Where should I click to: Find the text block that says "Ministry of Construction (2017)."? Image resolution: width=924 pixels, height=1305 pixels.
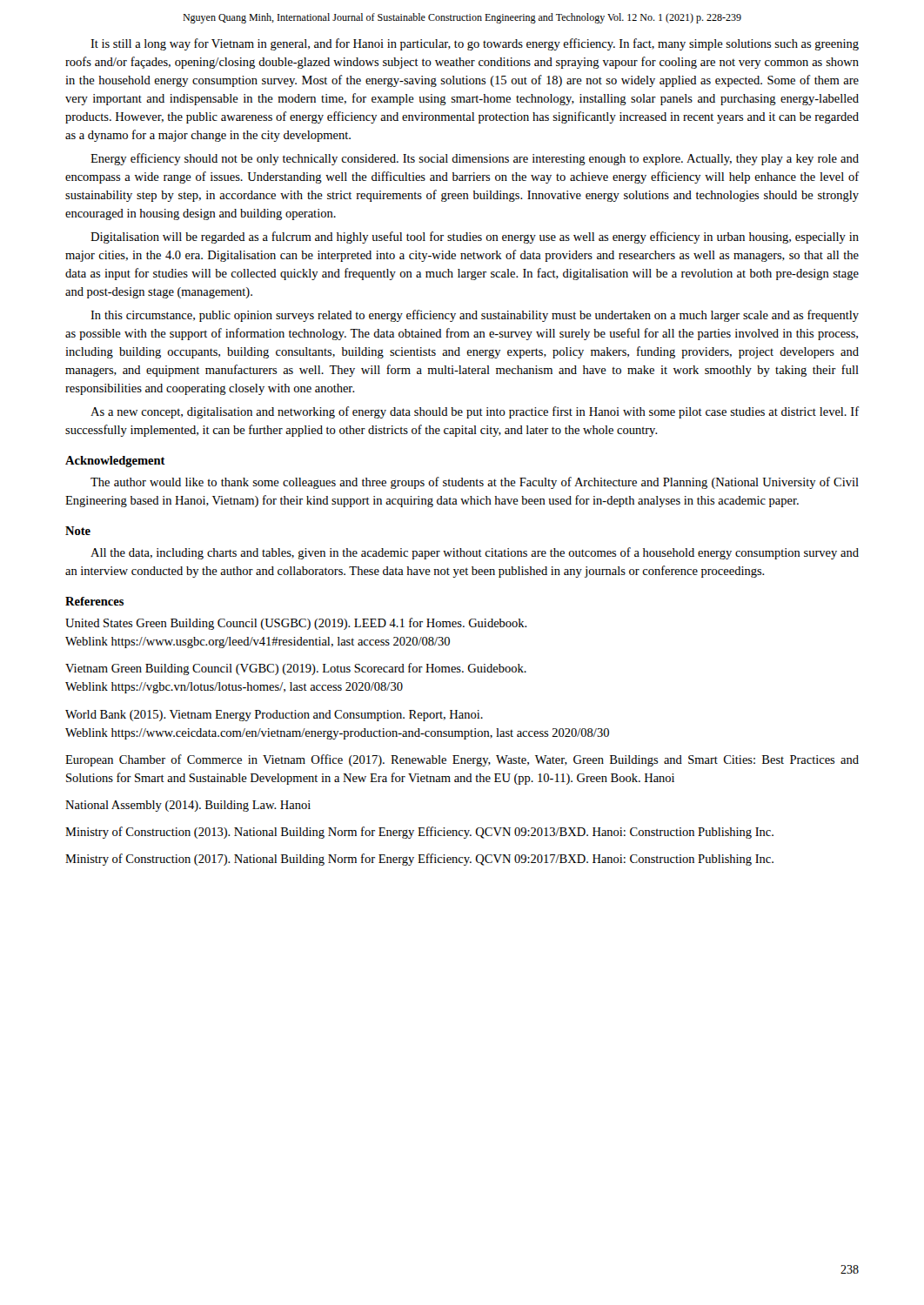coord(420,858)
